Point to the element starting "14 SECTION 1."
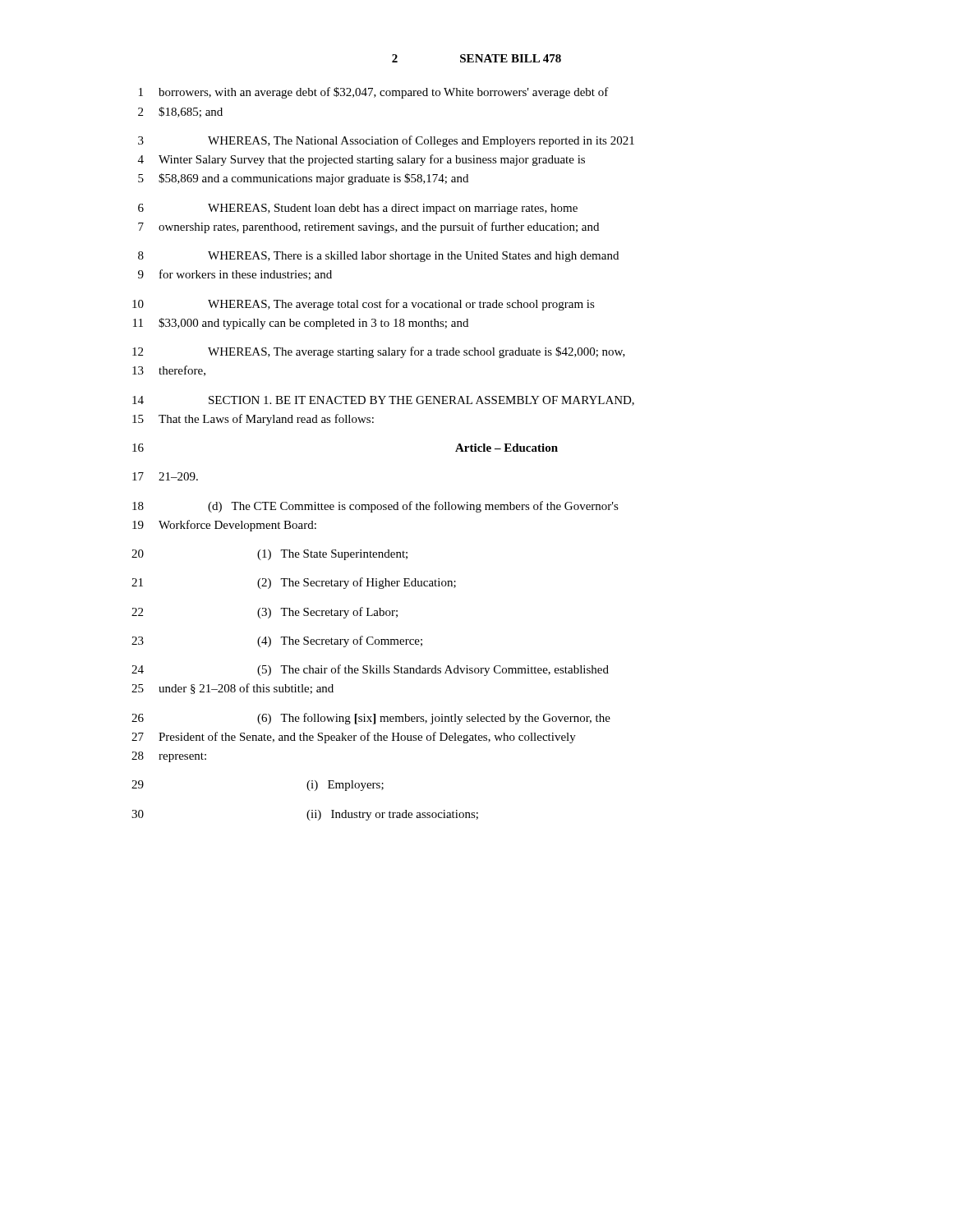 [x=476, y=410]
